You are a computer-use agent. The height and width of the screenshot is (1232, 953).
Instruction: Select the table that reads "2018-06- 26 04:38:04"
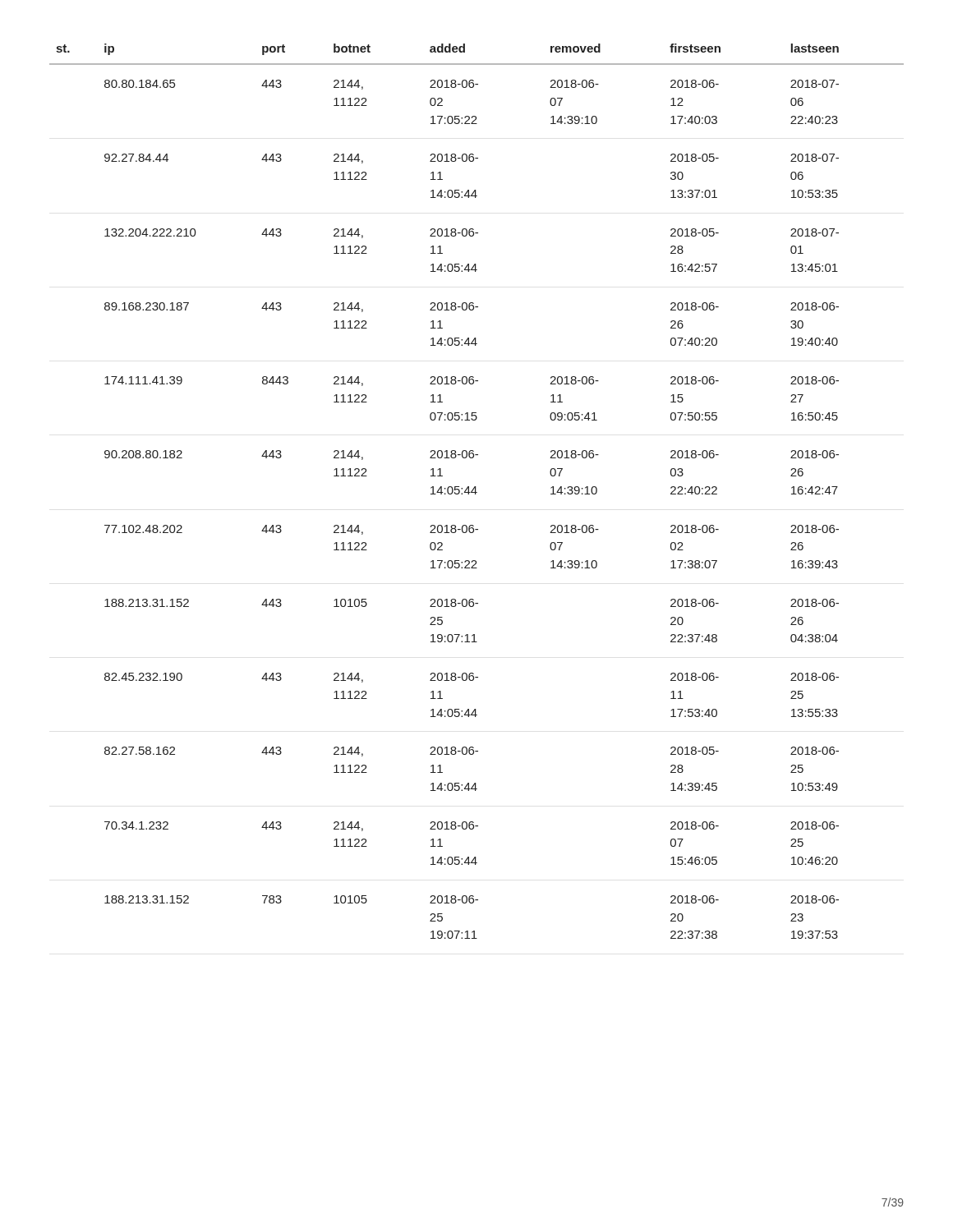pyautogui.click(x=476, y=494)
